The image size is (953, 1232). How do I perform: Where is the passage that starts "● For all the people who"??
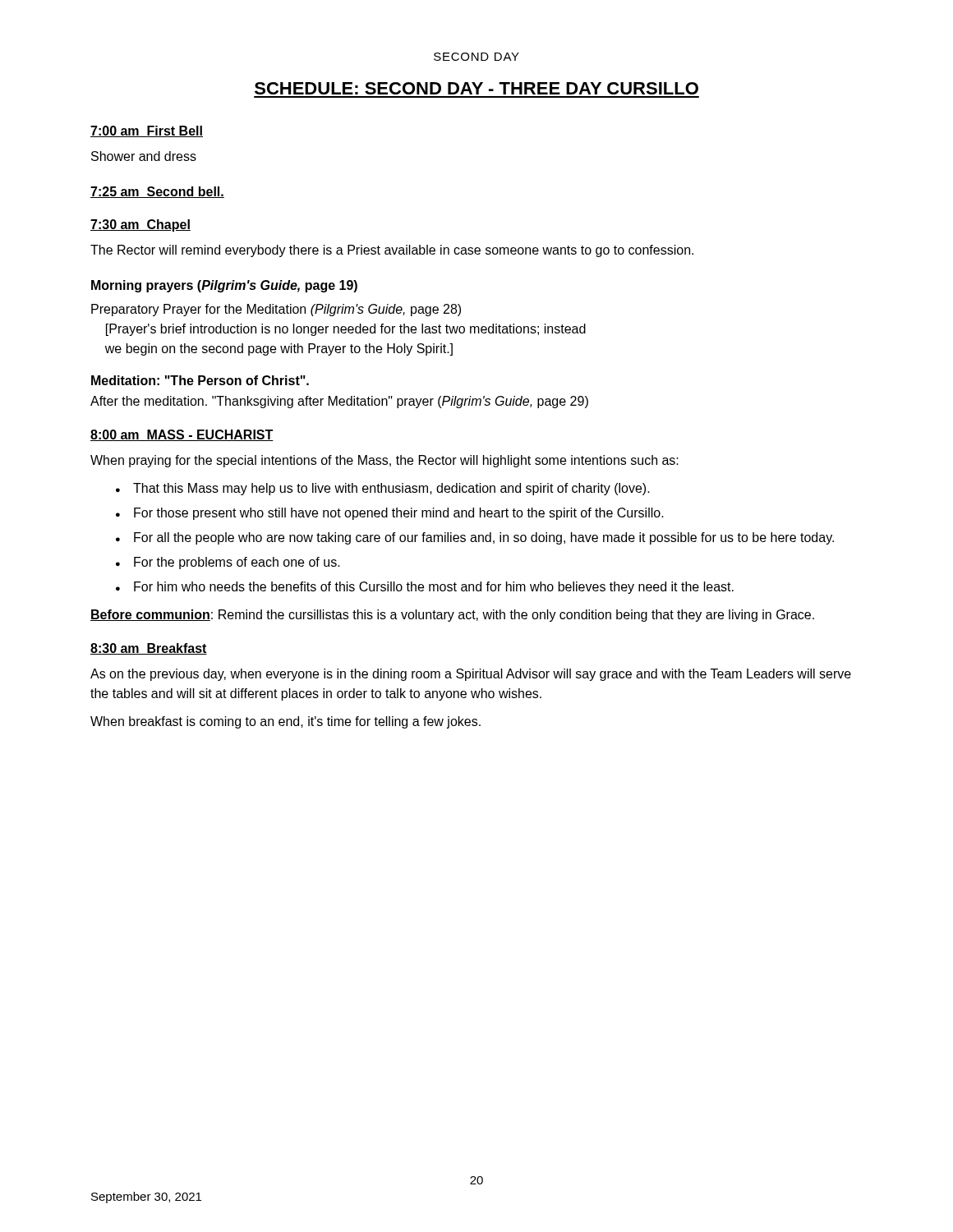pos(475,538)
